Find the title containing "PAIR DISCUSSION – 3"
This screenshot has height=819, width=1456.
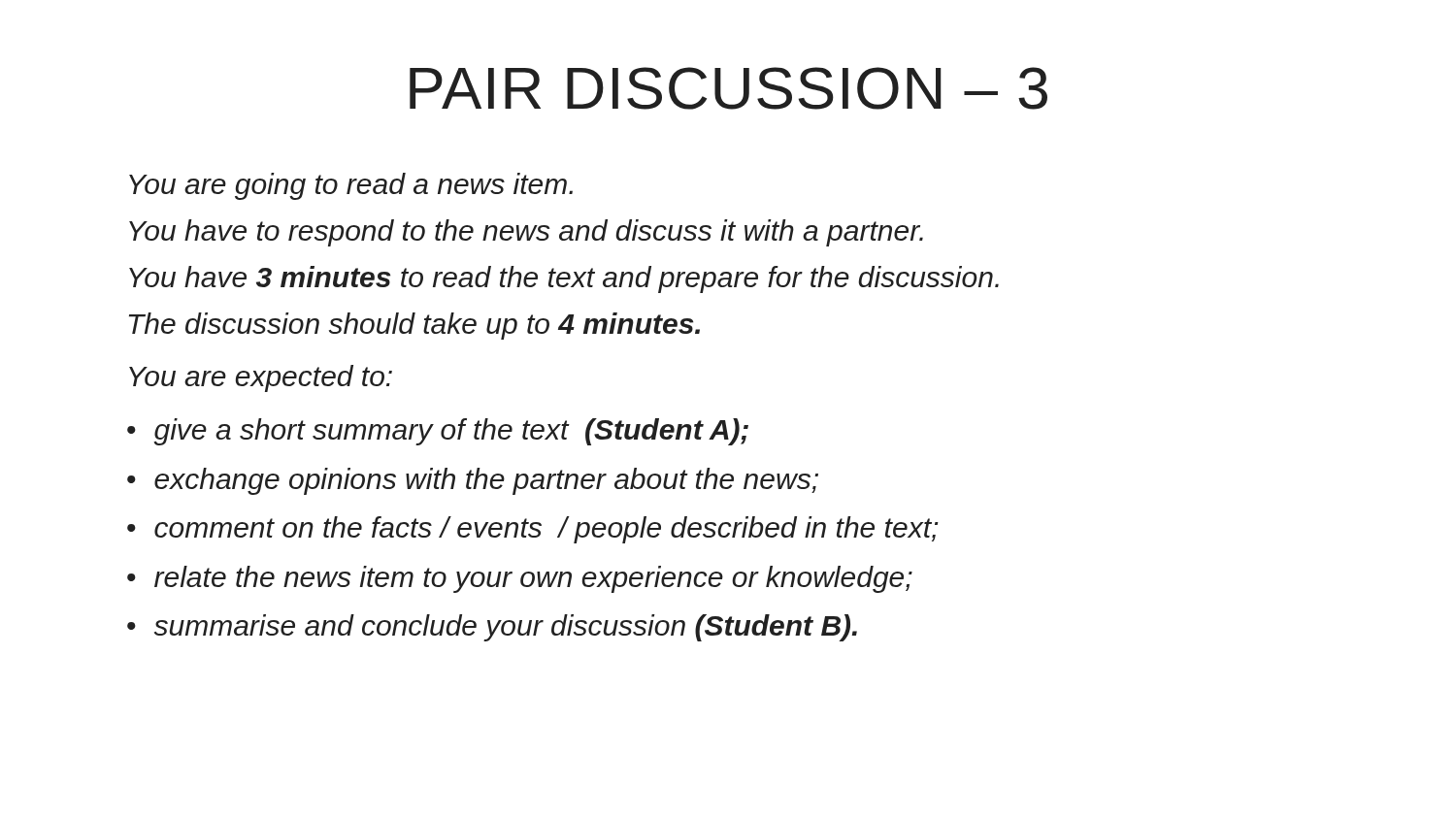[x=728, y=88]
